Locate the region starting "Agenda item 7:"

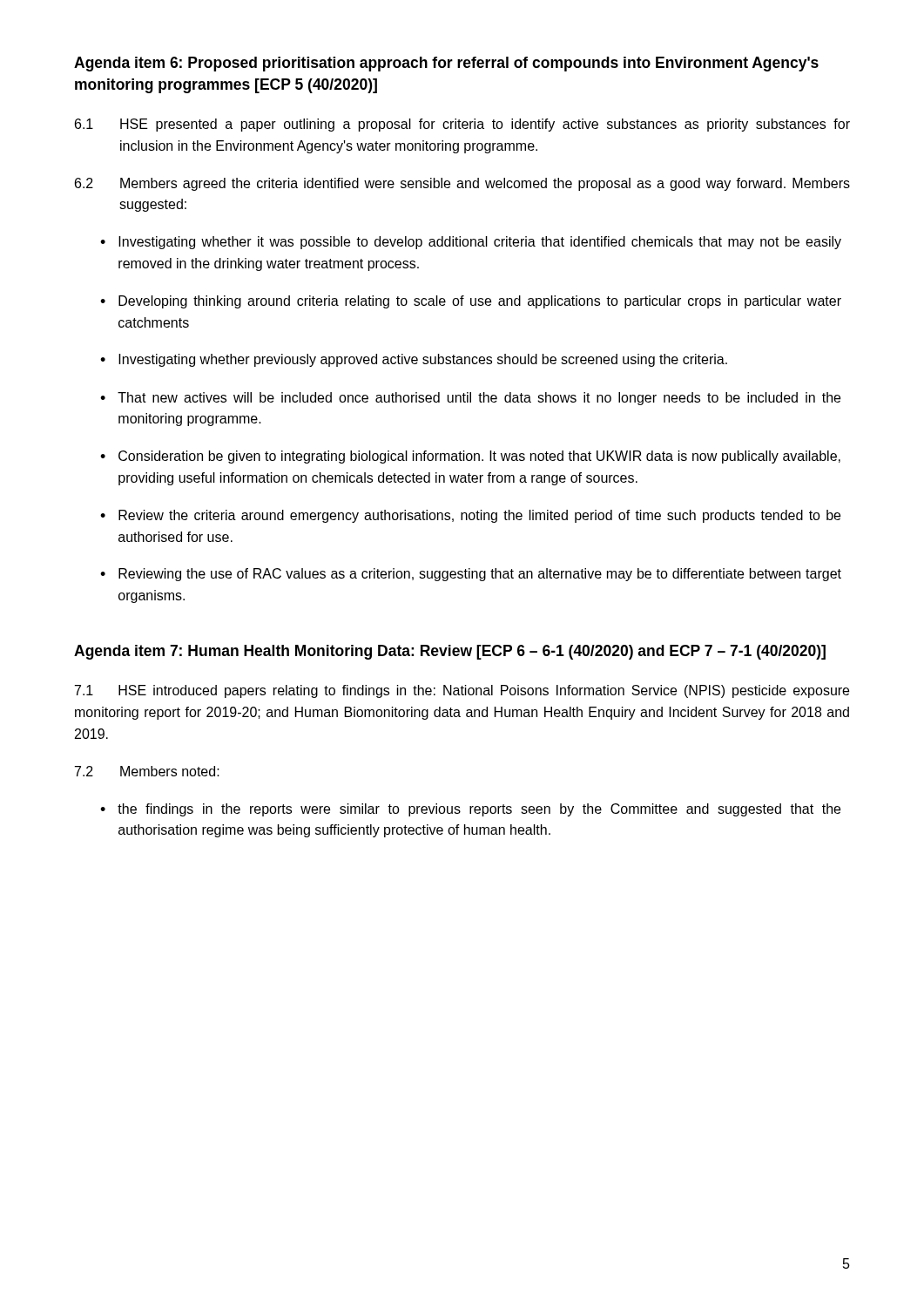point(450,651)
